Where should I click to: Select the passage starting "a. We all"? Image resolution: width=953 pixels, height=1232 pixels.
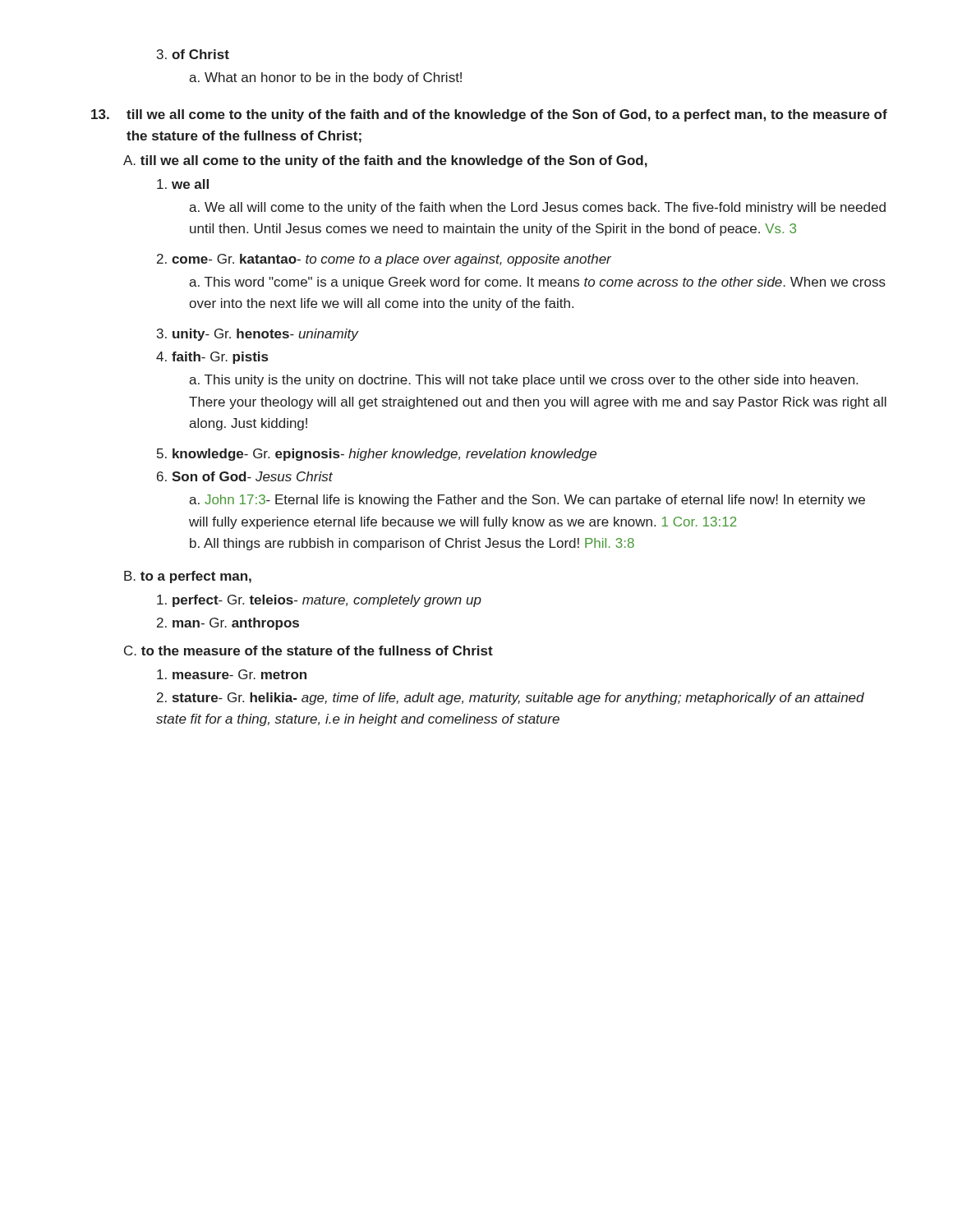[x=538, y=218]
